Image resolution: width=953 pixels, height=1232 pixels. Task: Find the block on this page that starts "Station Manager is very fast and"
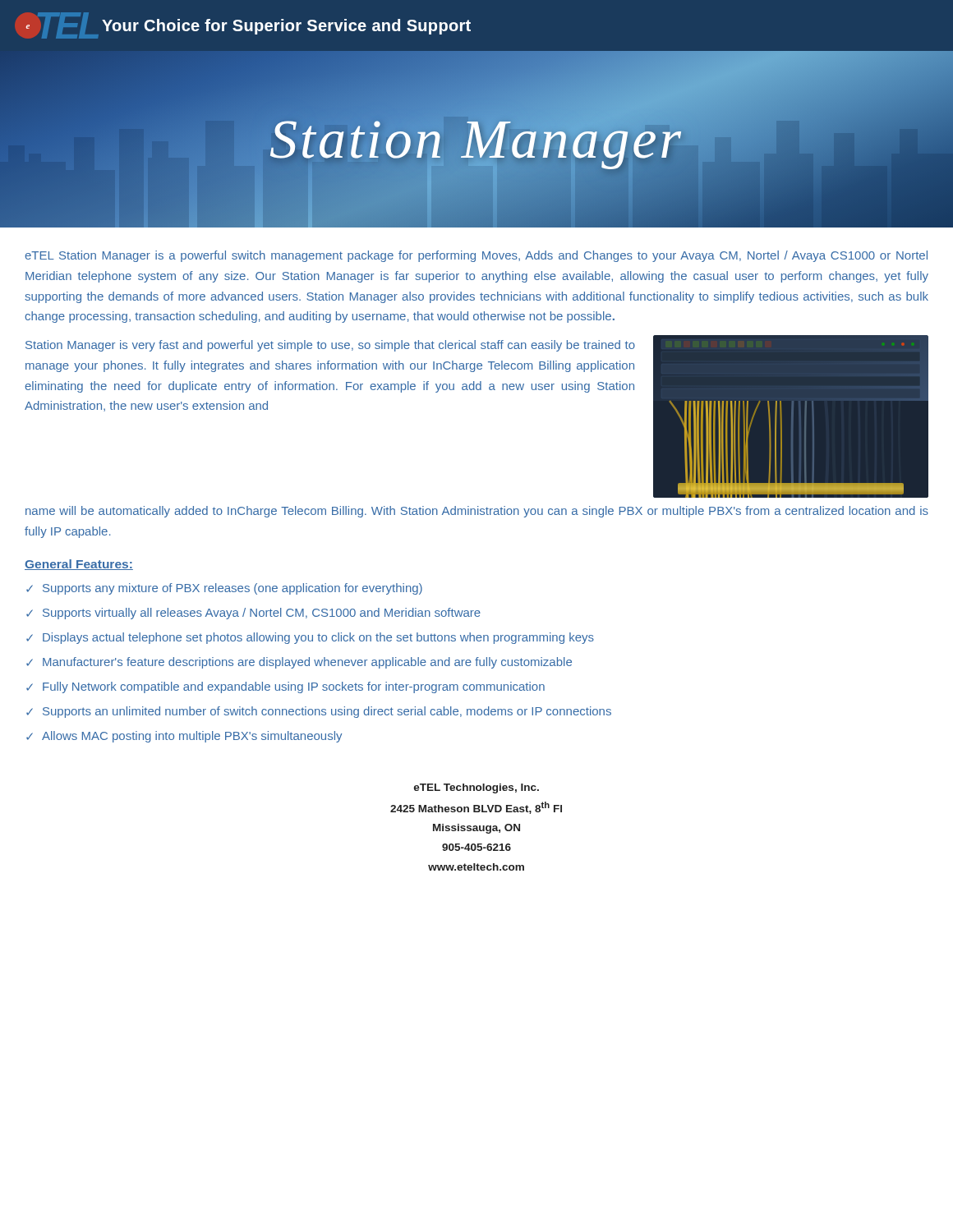click(x=330, y=375)
